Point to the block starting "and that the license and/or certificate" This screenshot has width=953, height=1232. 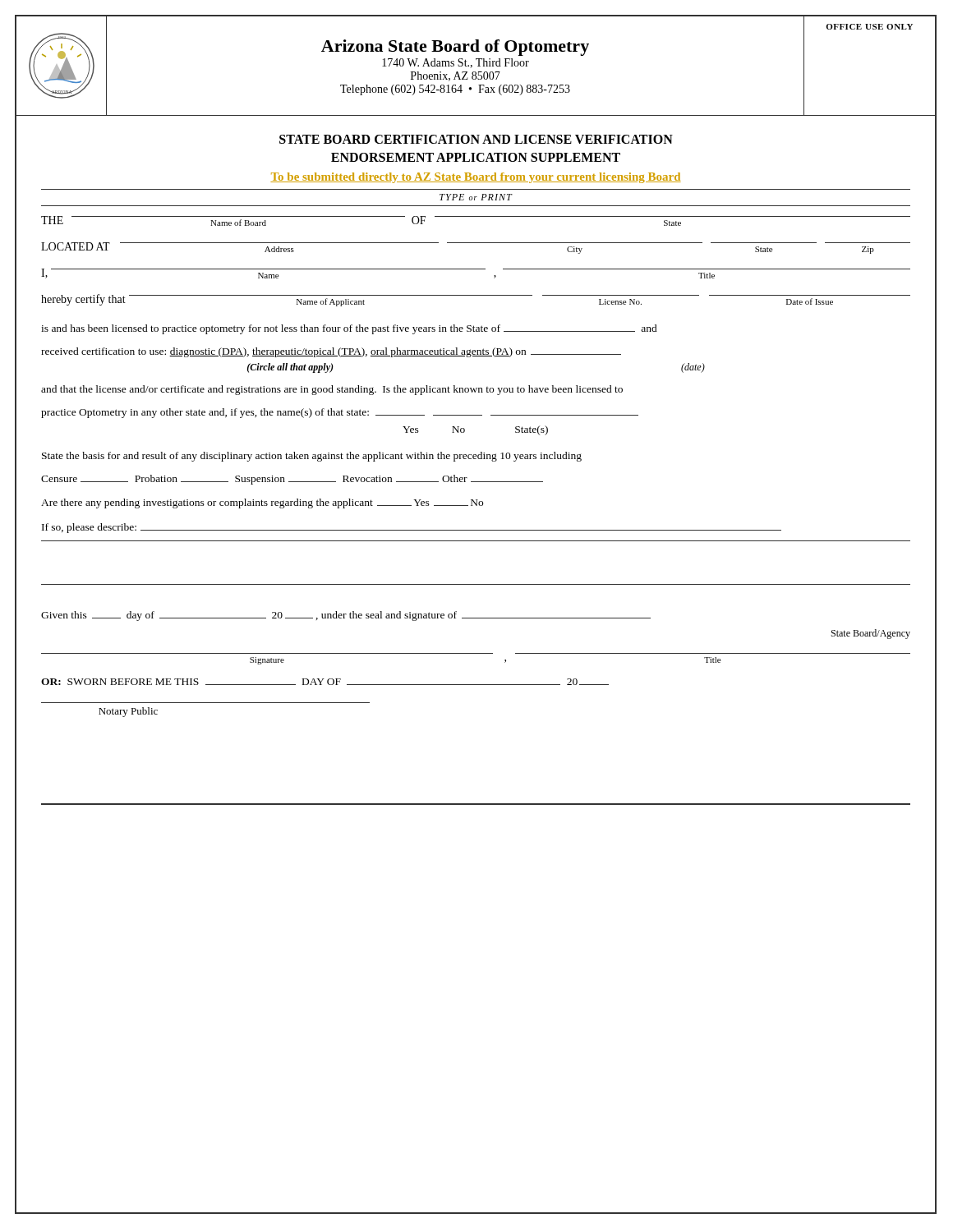(332, 389)
